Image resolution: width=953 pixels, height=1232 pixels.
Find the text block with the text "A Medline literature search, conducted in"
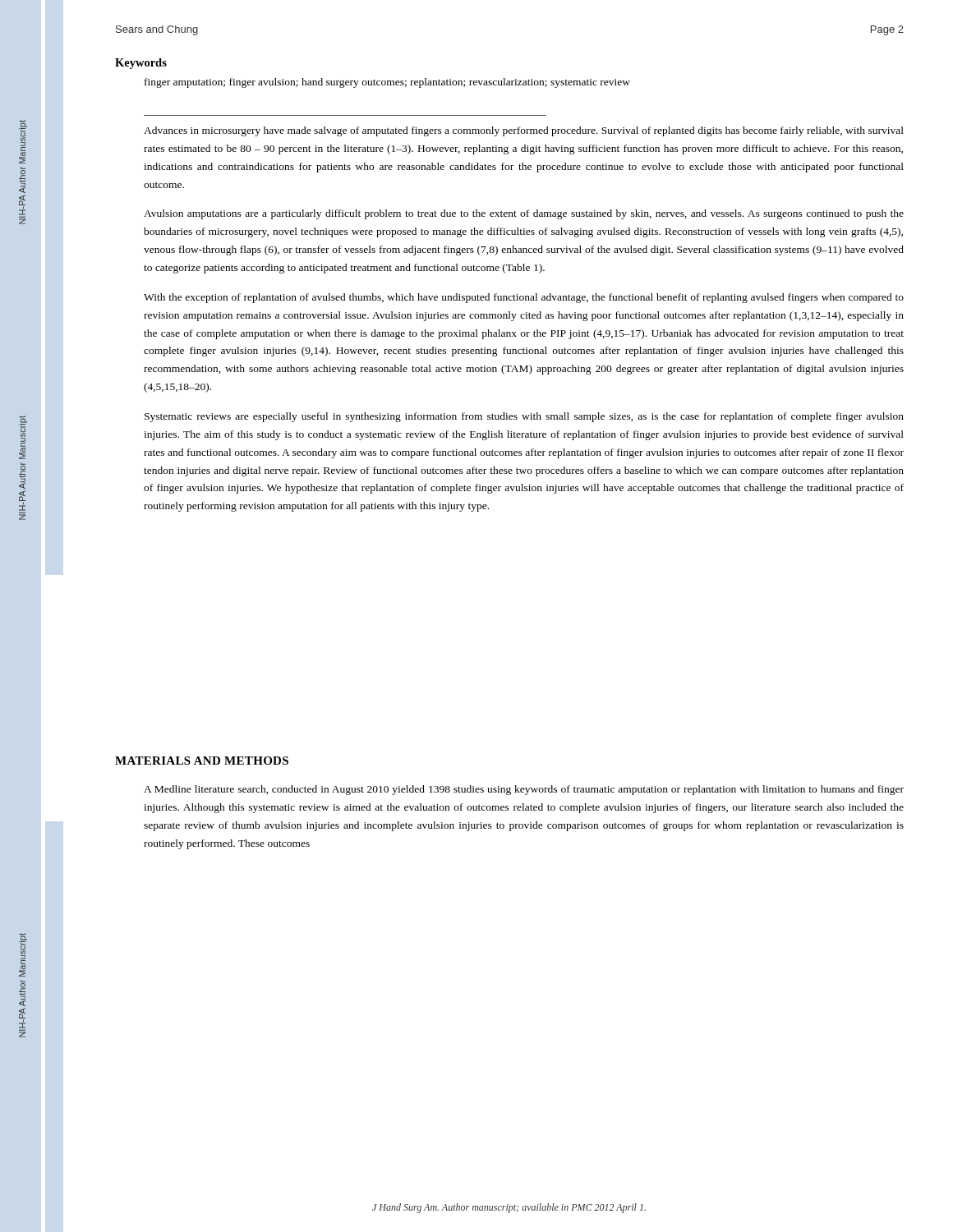pos(524,816)
